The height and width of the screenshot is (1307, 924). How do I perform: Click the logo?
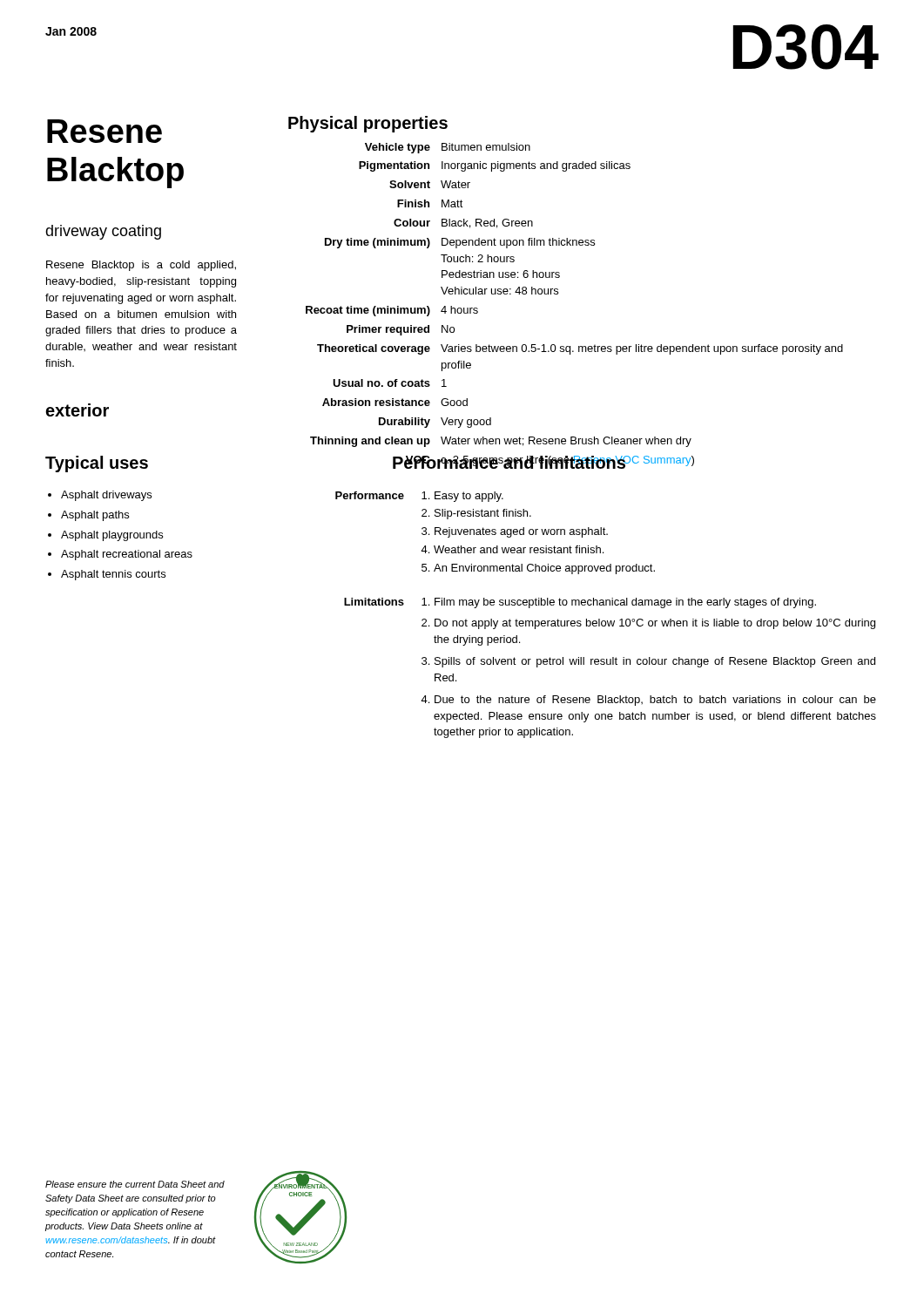[x=305, y=1222]
